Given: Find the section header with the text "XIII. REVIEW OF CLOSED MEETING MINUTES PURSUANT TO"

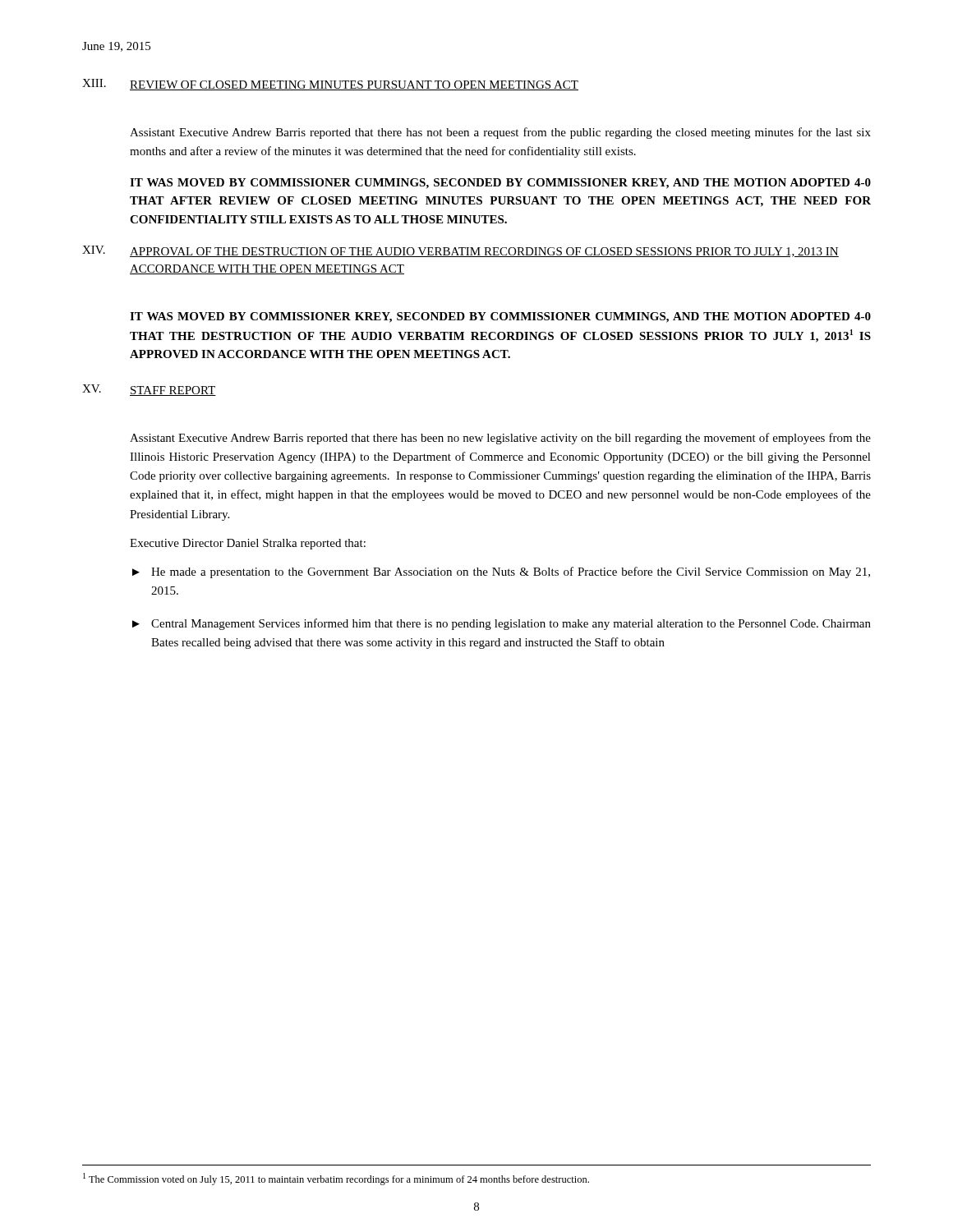Looking at the screenshot, I should tap(476, 91).
